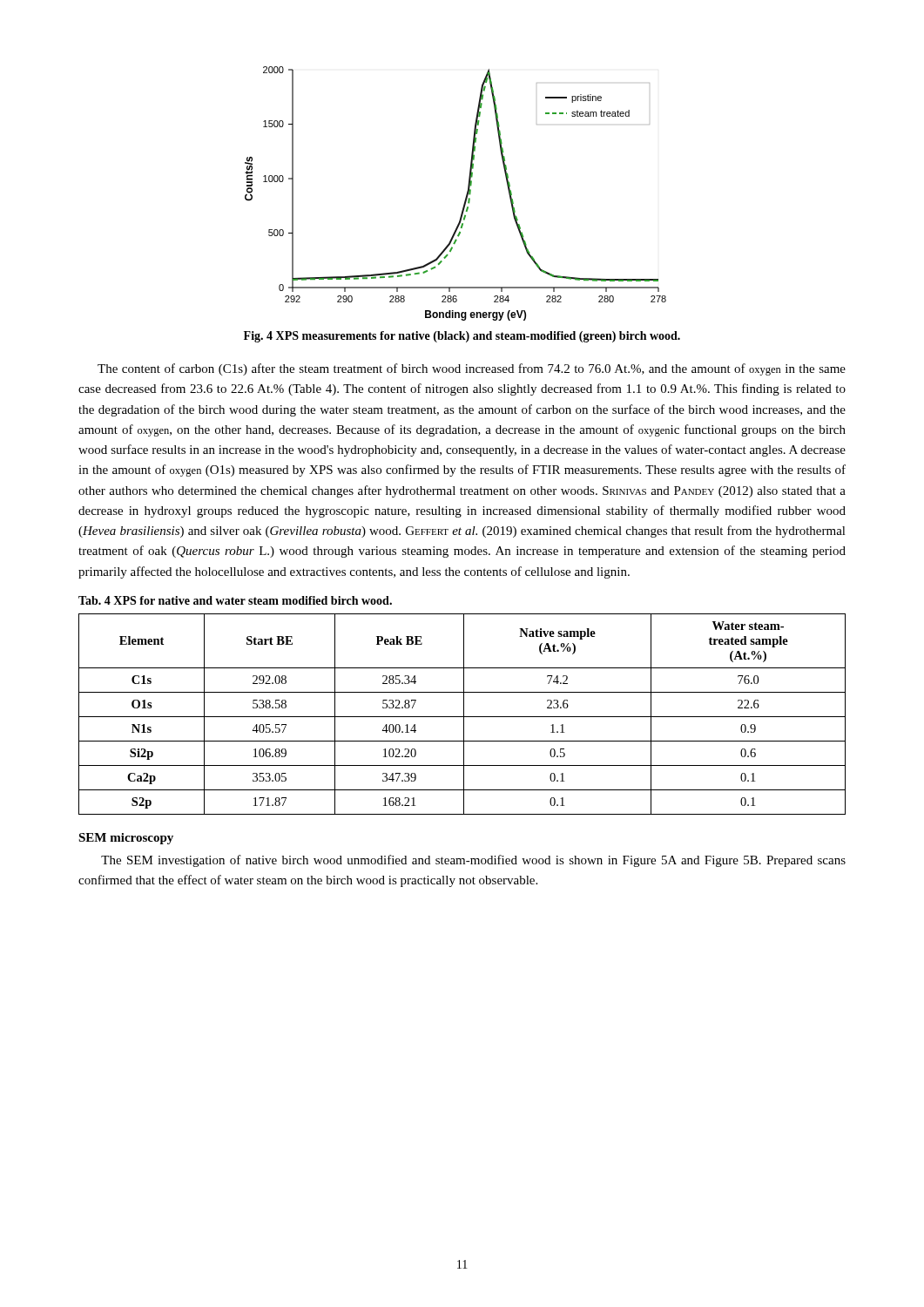Navigate to the element starting "Fig. 4 XPS"
This screenshot has width=924, height=1307.
tap(462, 336)
